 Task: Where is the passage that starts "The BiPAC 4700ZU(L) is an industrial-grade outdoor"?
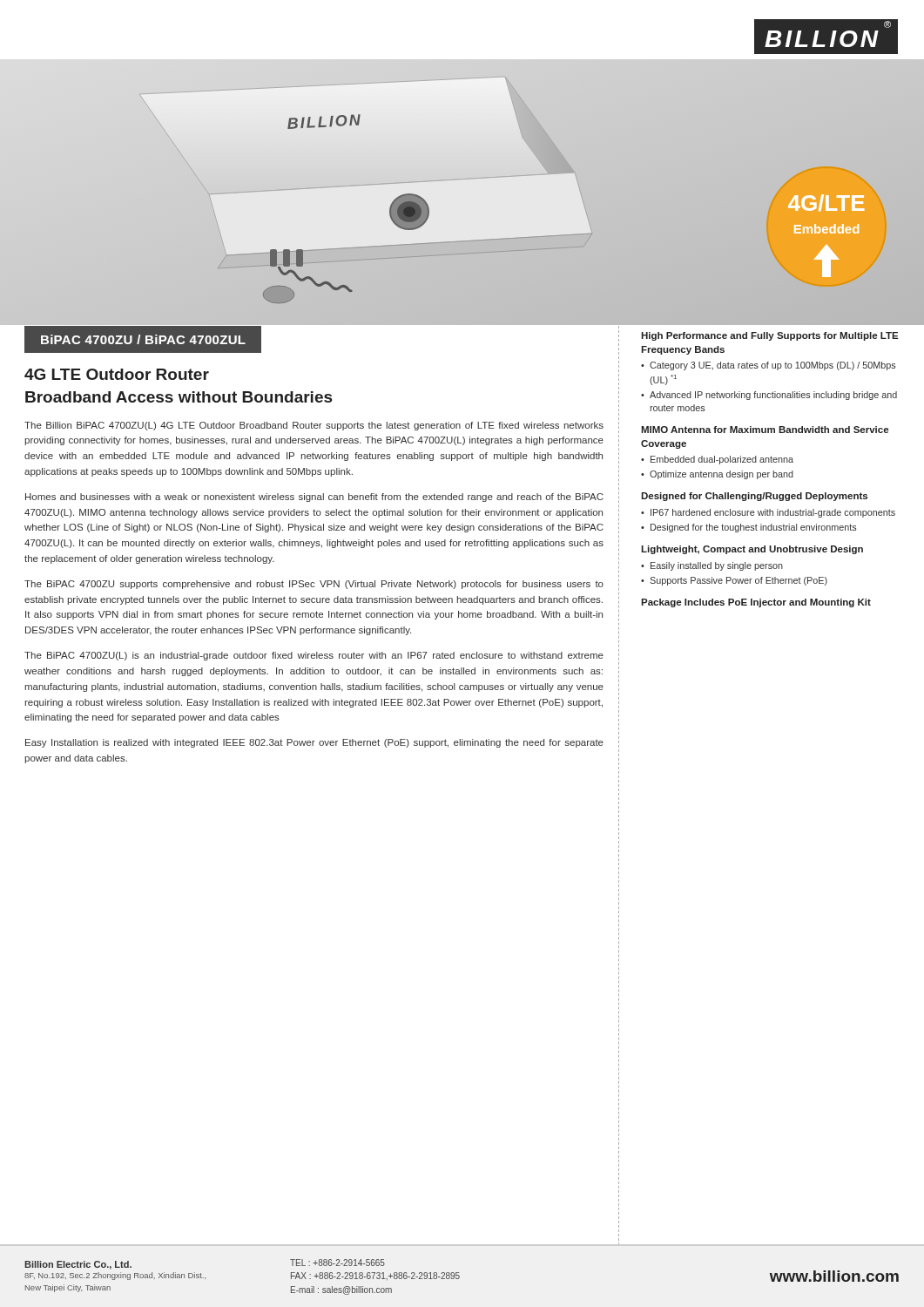pos(314,686)
